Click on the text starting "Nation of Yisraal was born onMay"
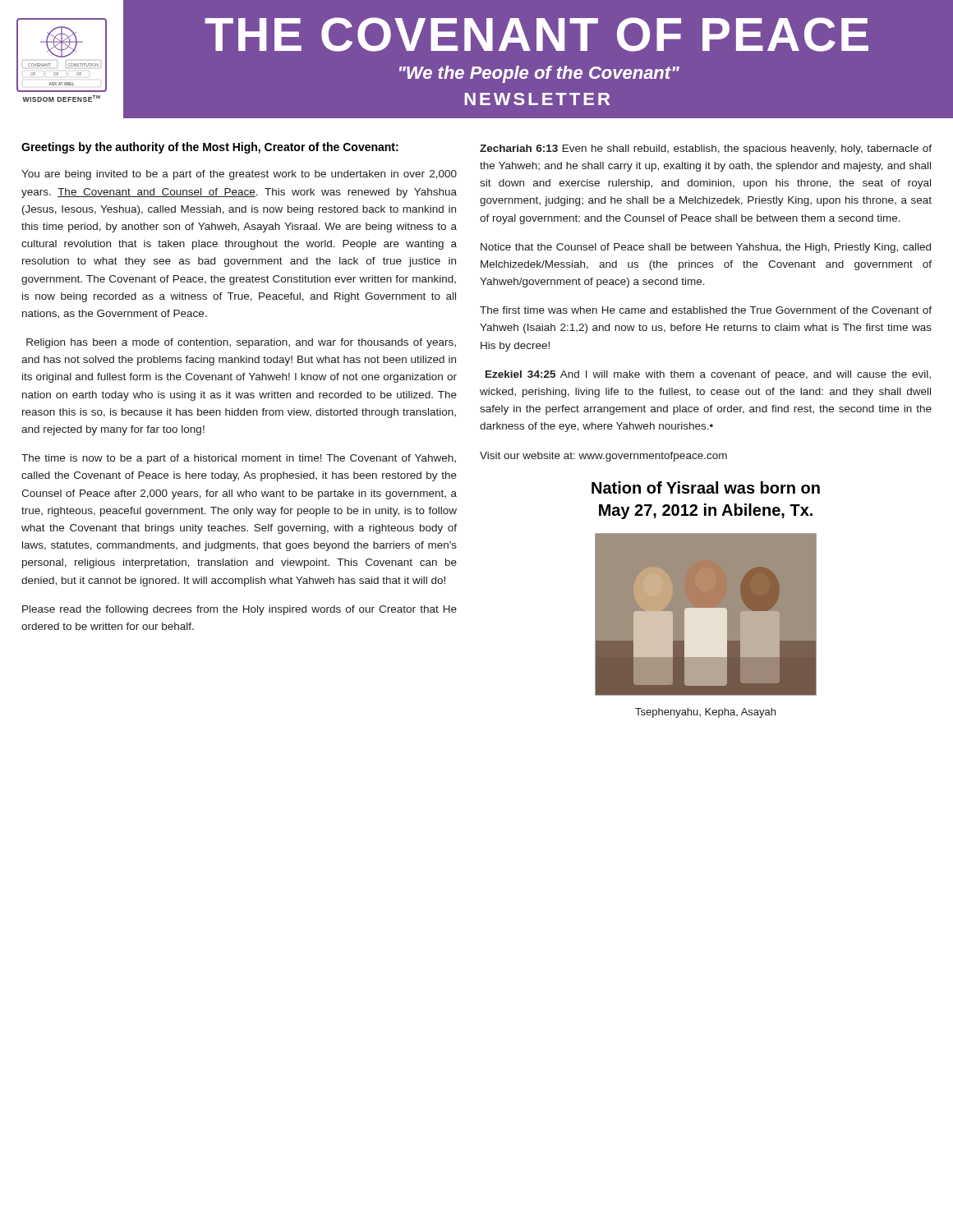The height and width of the screenshot is (1232, 953). pos(706,499)
